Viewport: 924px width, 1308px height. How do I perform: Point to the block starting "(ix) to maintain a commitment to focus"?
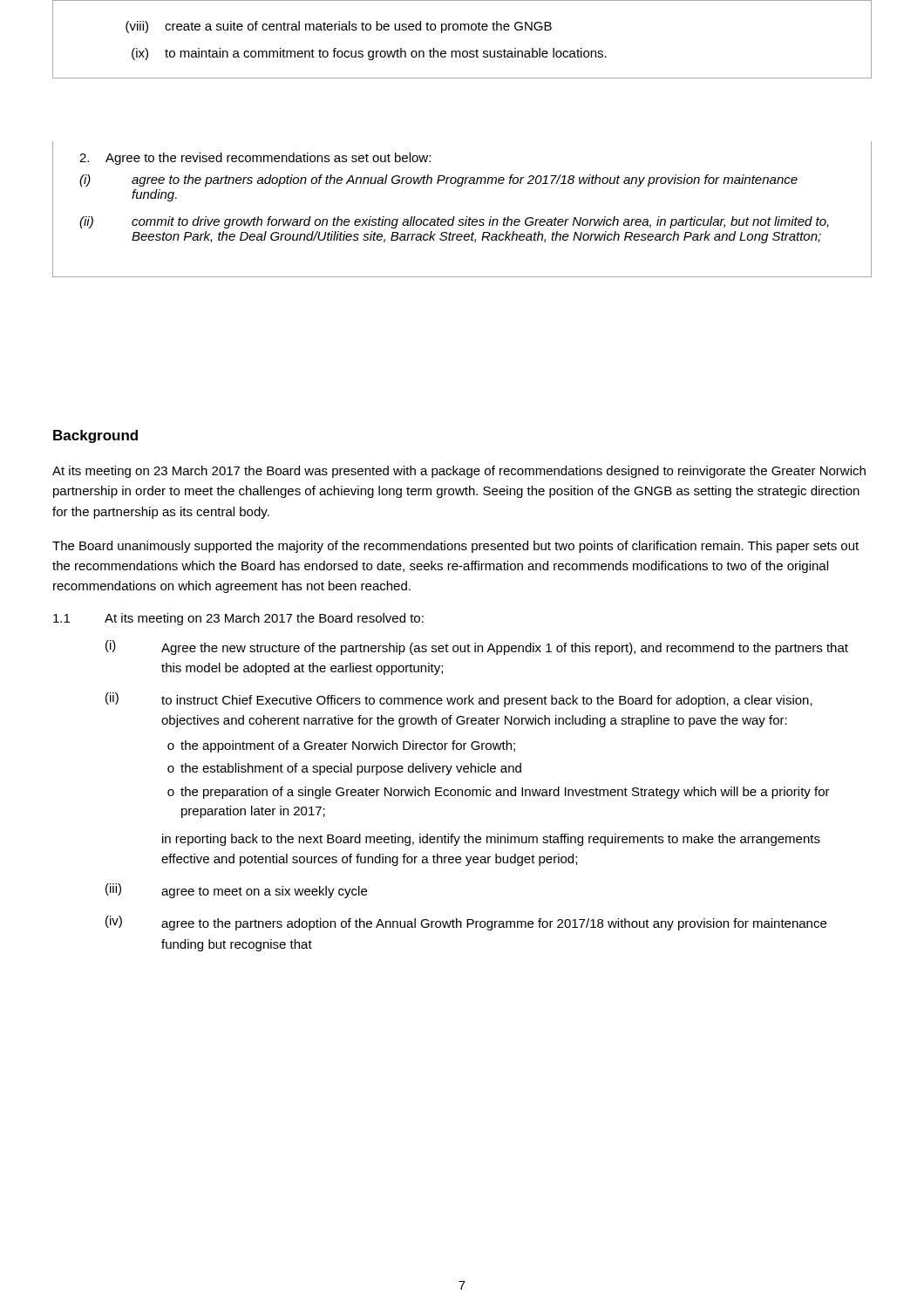pyautogui.click(x=462, y=53)
